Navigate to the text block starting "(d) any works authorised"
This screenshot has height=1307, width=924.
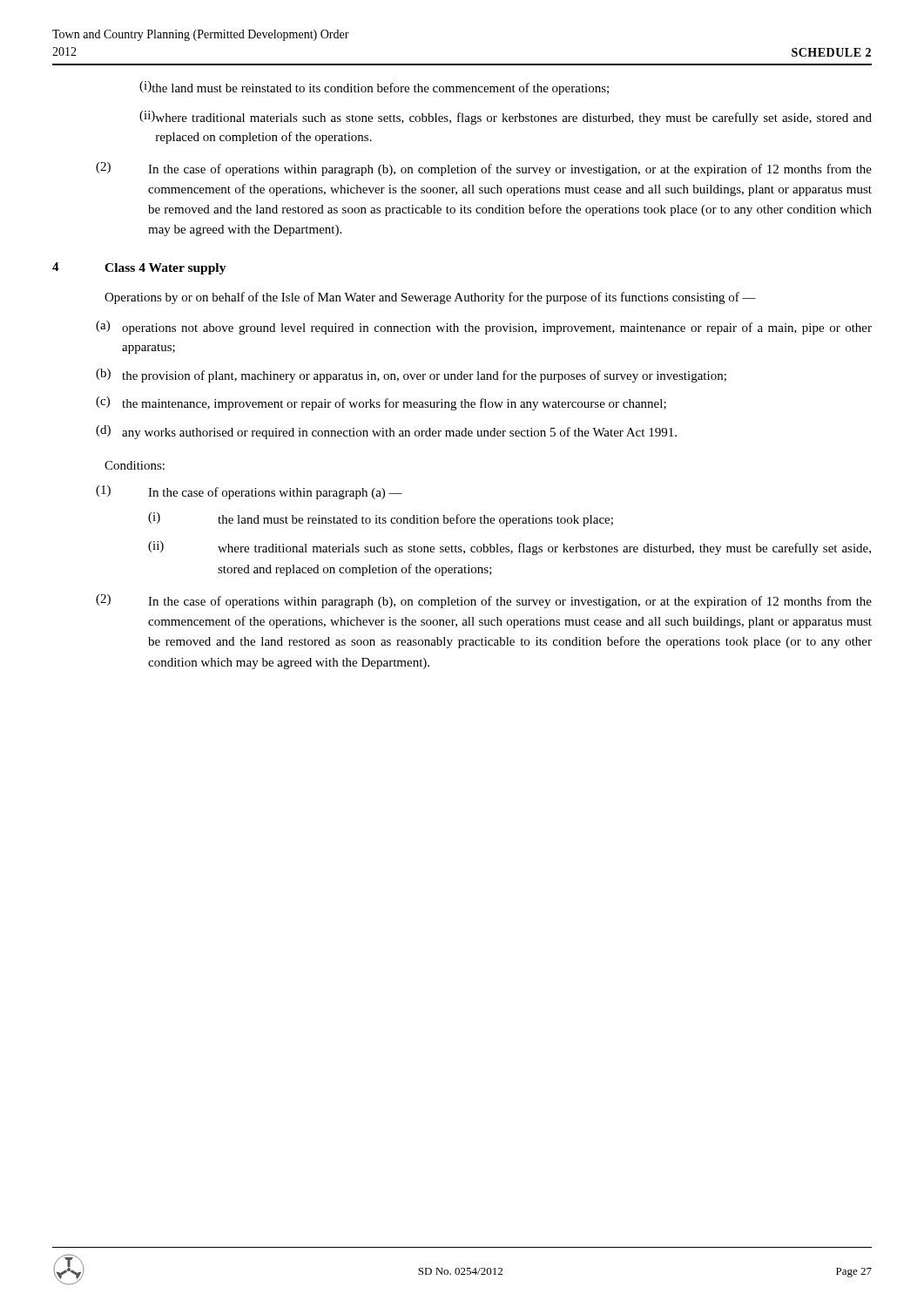point(462,432)
